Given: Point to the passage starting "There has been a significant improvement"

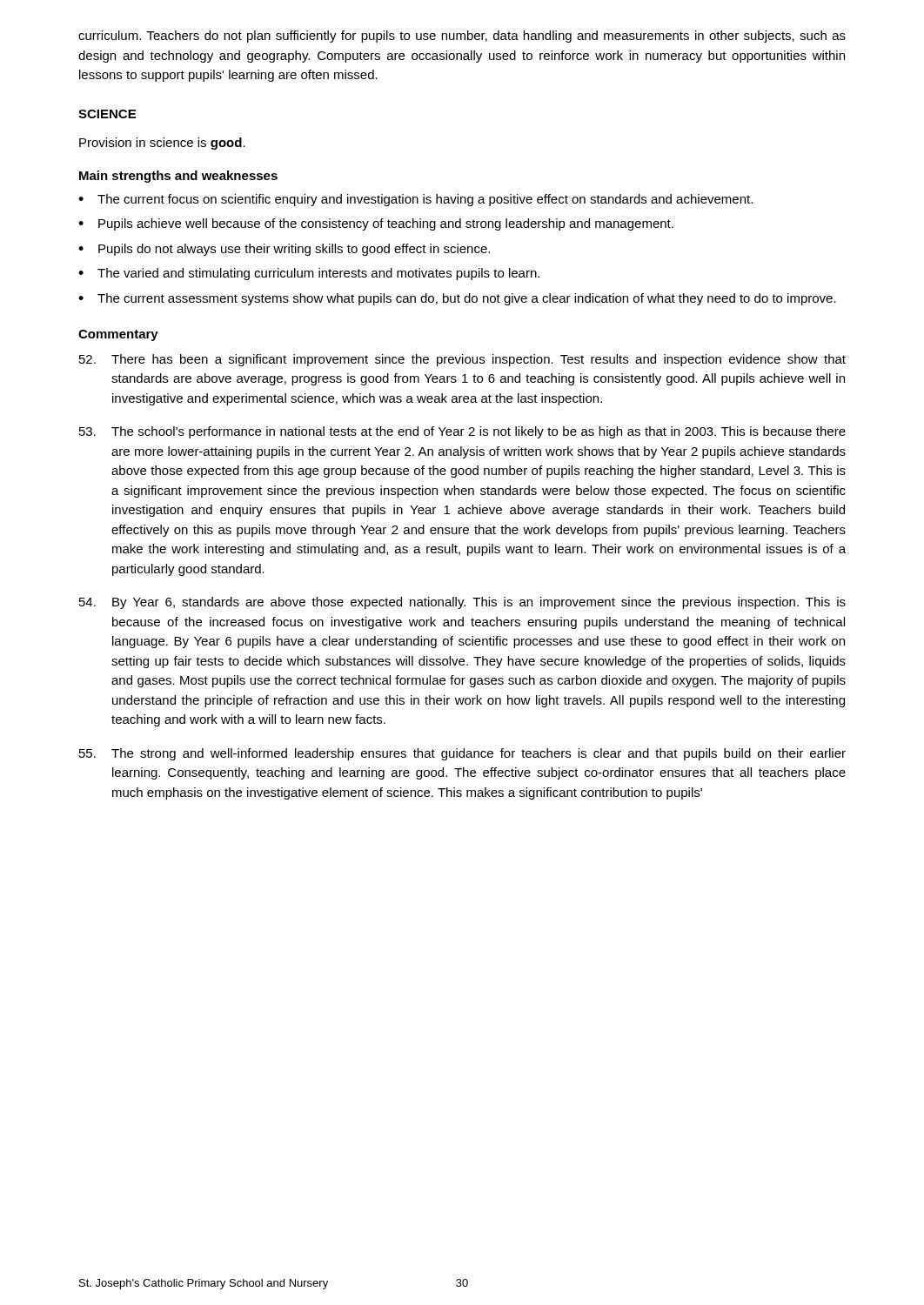Looking at the screenshot, I should pos(462,379).
